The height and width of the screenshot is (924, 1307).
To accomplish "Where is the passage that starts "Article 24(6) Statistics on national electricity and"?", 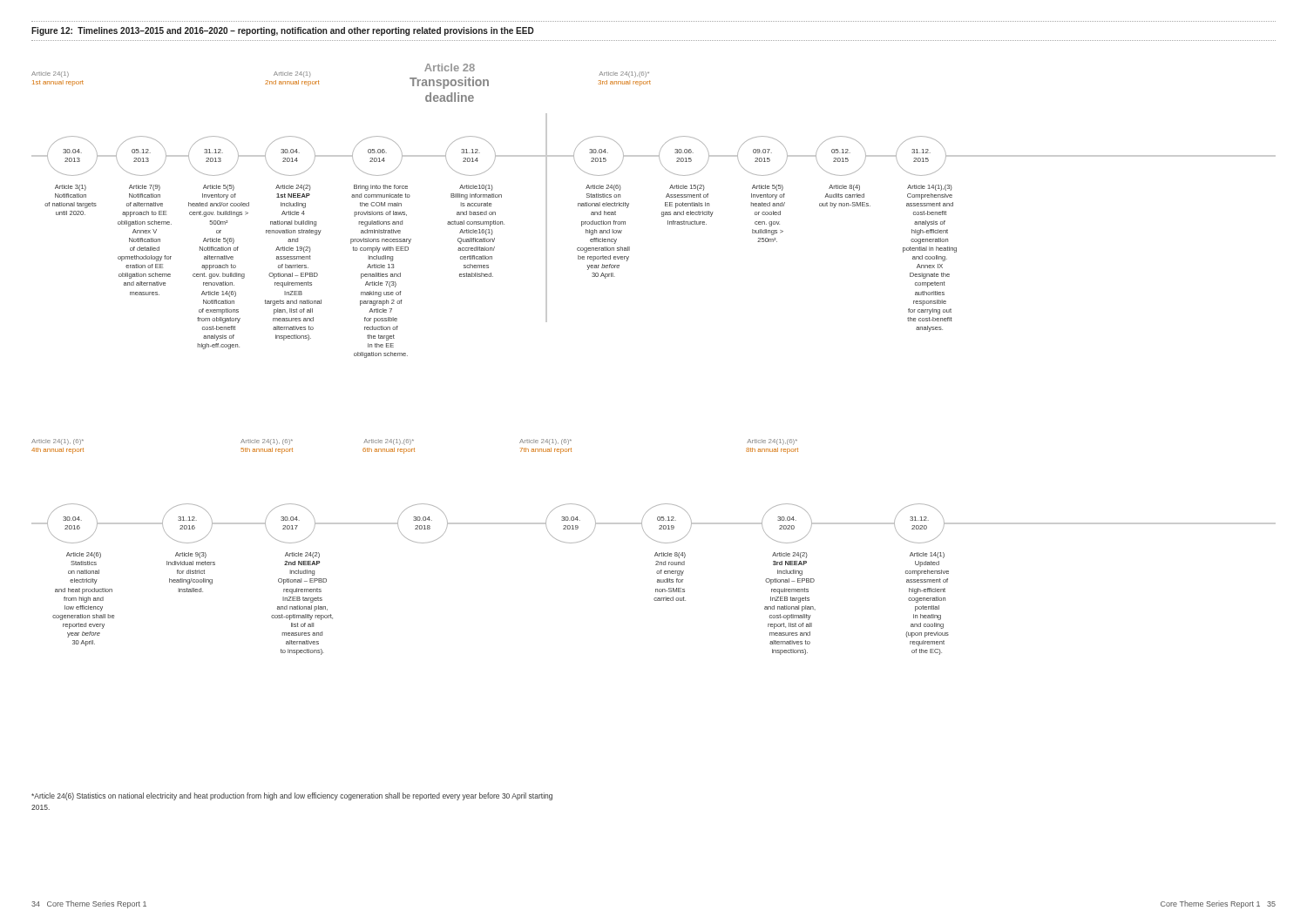I will [292, 802].
